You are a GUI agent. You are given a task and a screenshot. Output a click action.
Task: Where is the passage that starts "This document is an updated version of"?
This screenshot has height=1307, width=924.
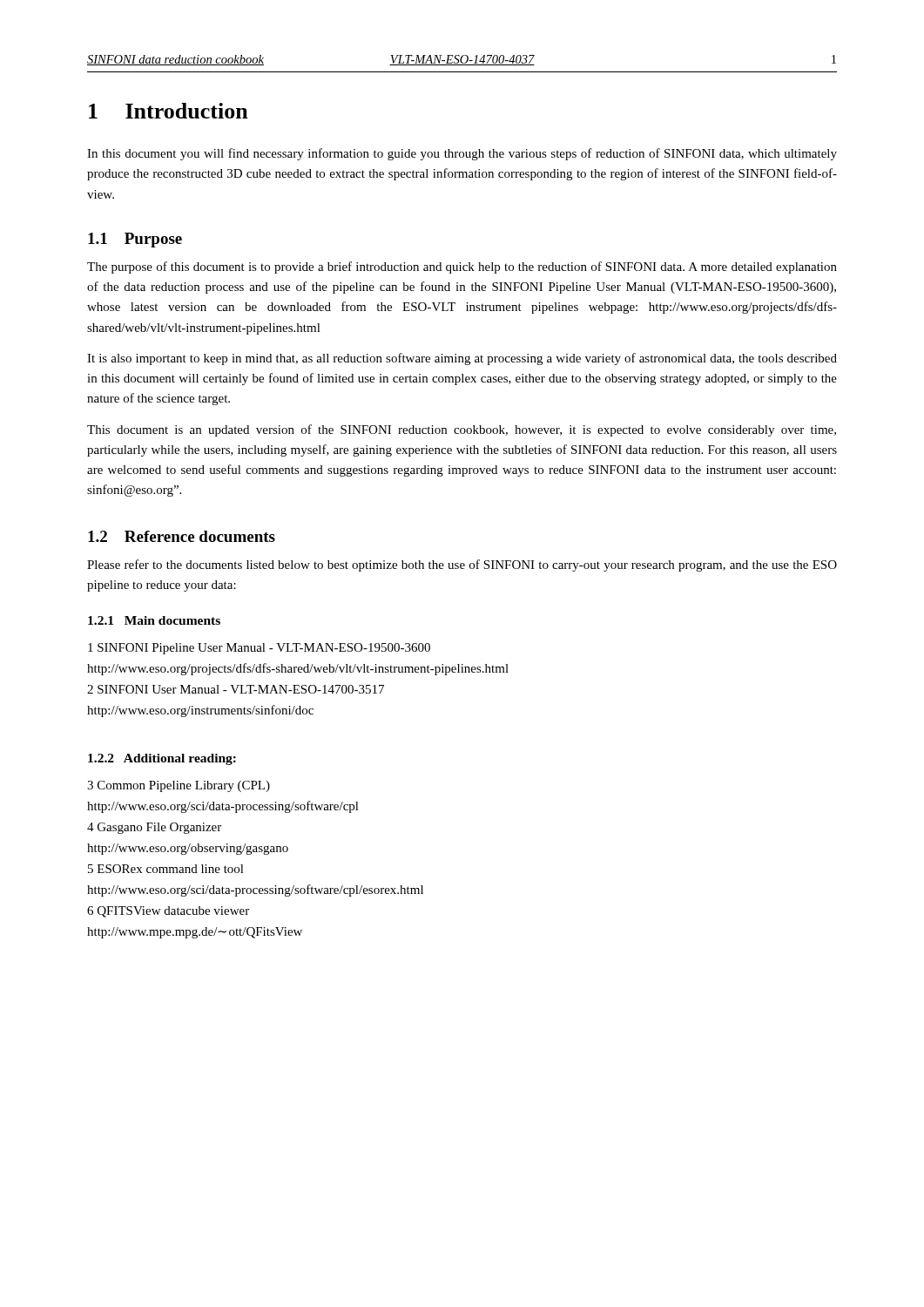coord(462,460)
